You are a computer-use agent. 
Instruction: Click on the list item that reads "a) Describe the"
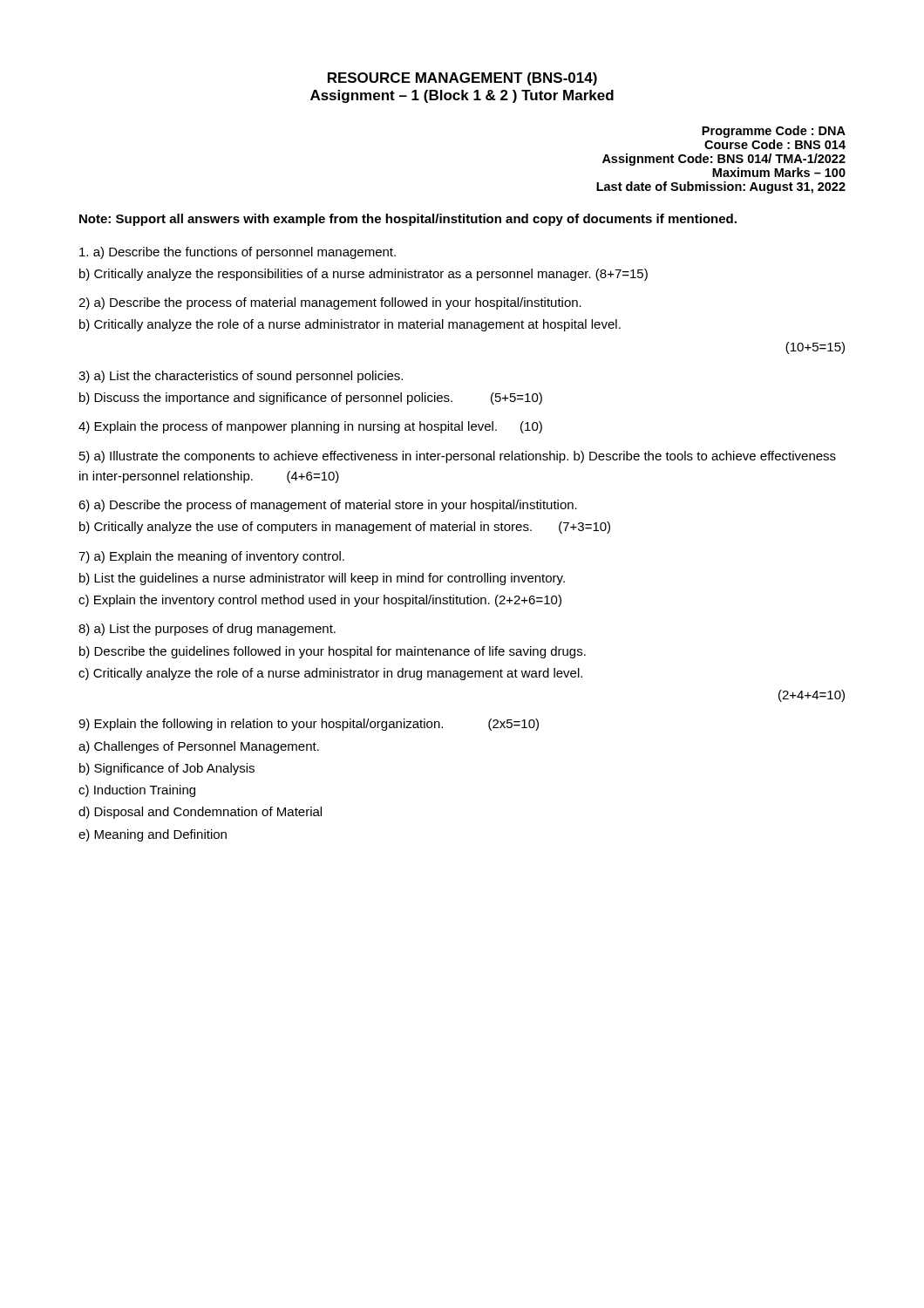462,262
